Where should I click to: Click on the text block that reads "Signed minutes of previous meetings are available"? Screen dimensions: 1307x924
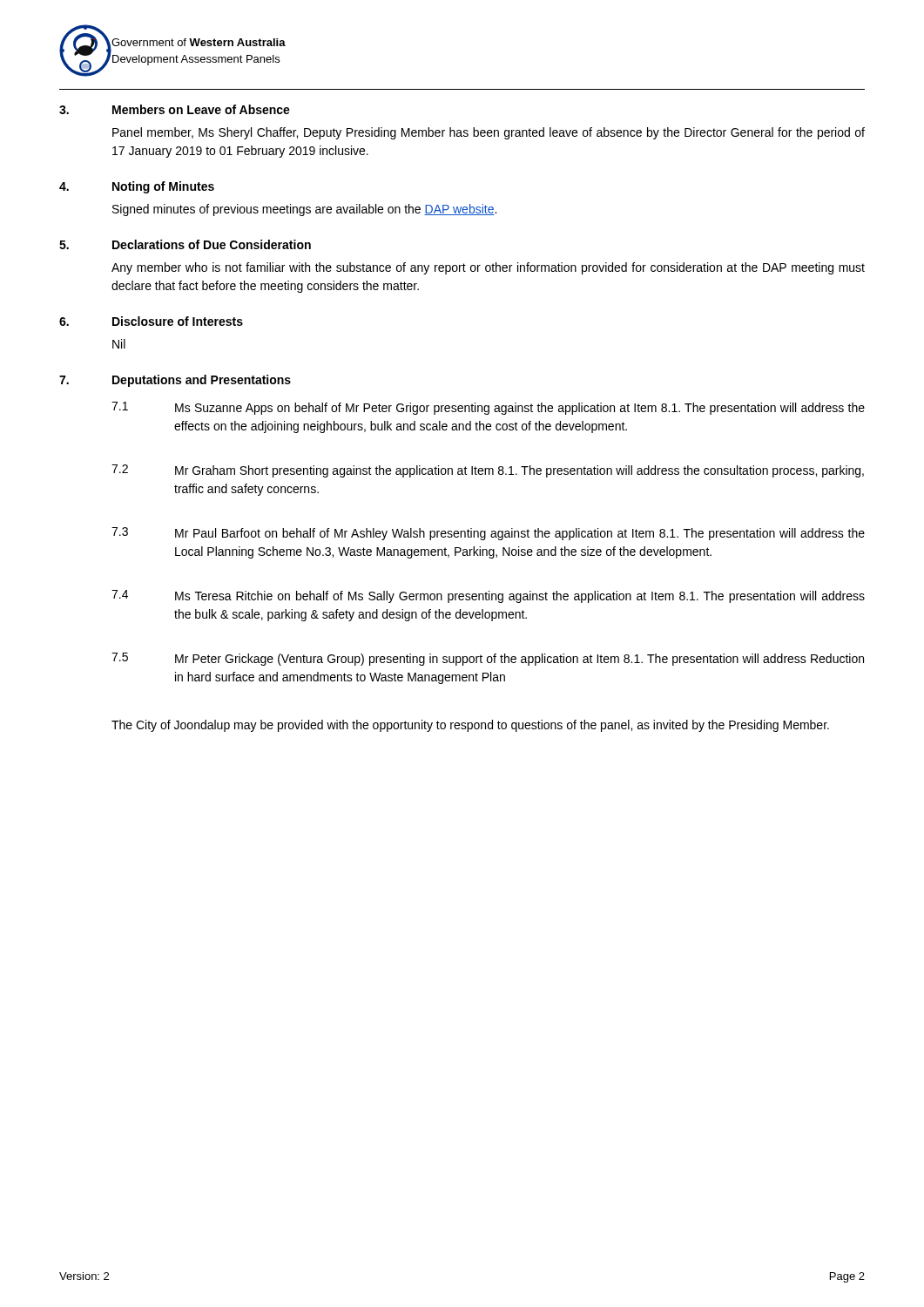462,210
